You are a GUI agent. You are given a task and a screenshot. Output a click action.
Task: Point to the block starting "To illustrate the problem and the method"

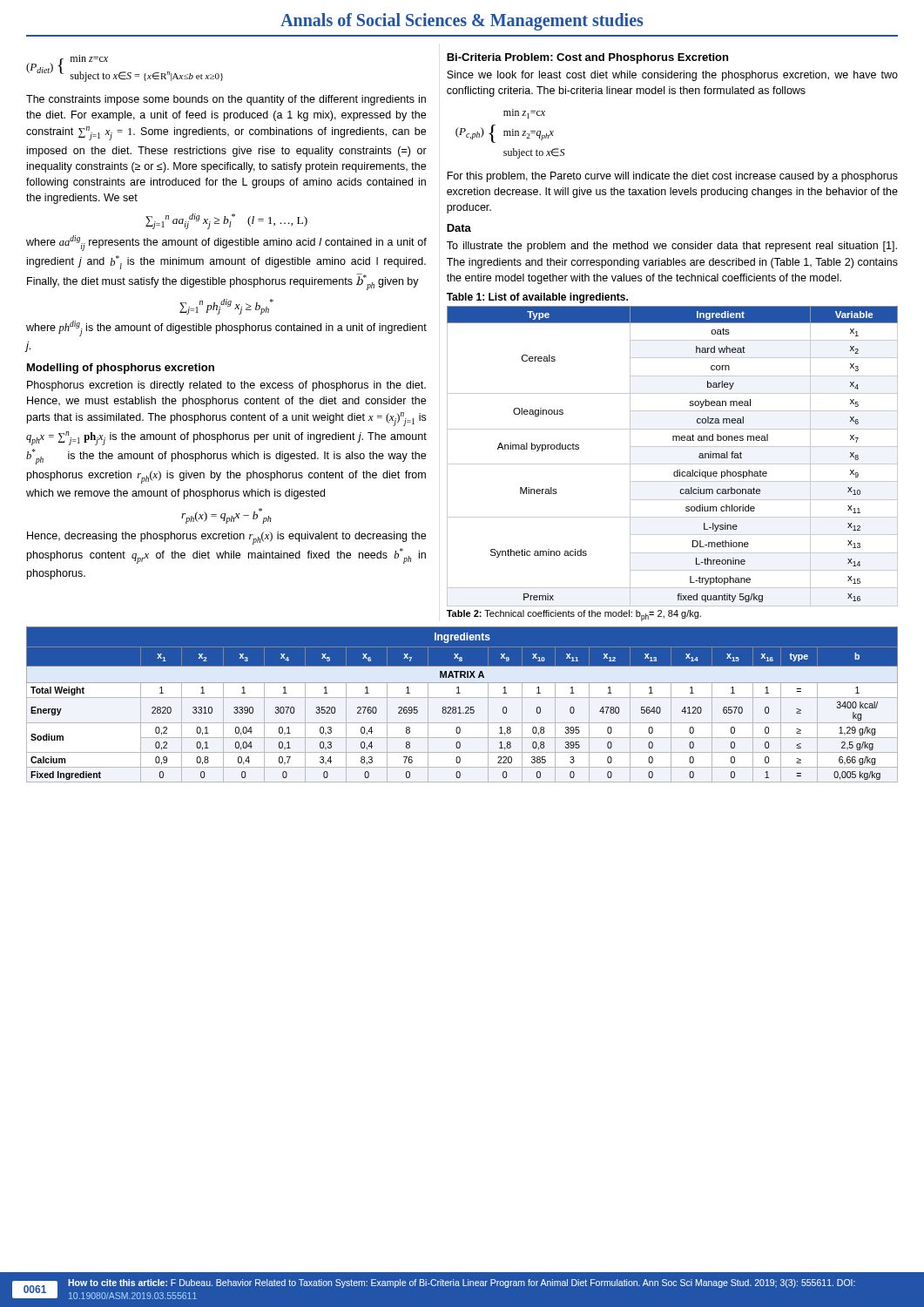672,262
